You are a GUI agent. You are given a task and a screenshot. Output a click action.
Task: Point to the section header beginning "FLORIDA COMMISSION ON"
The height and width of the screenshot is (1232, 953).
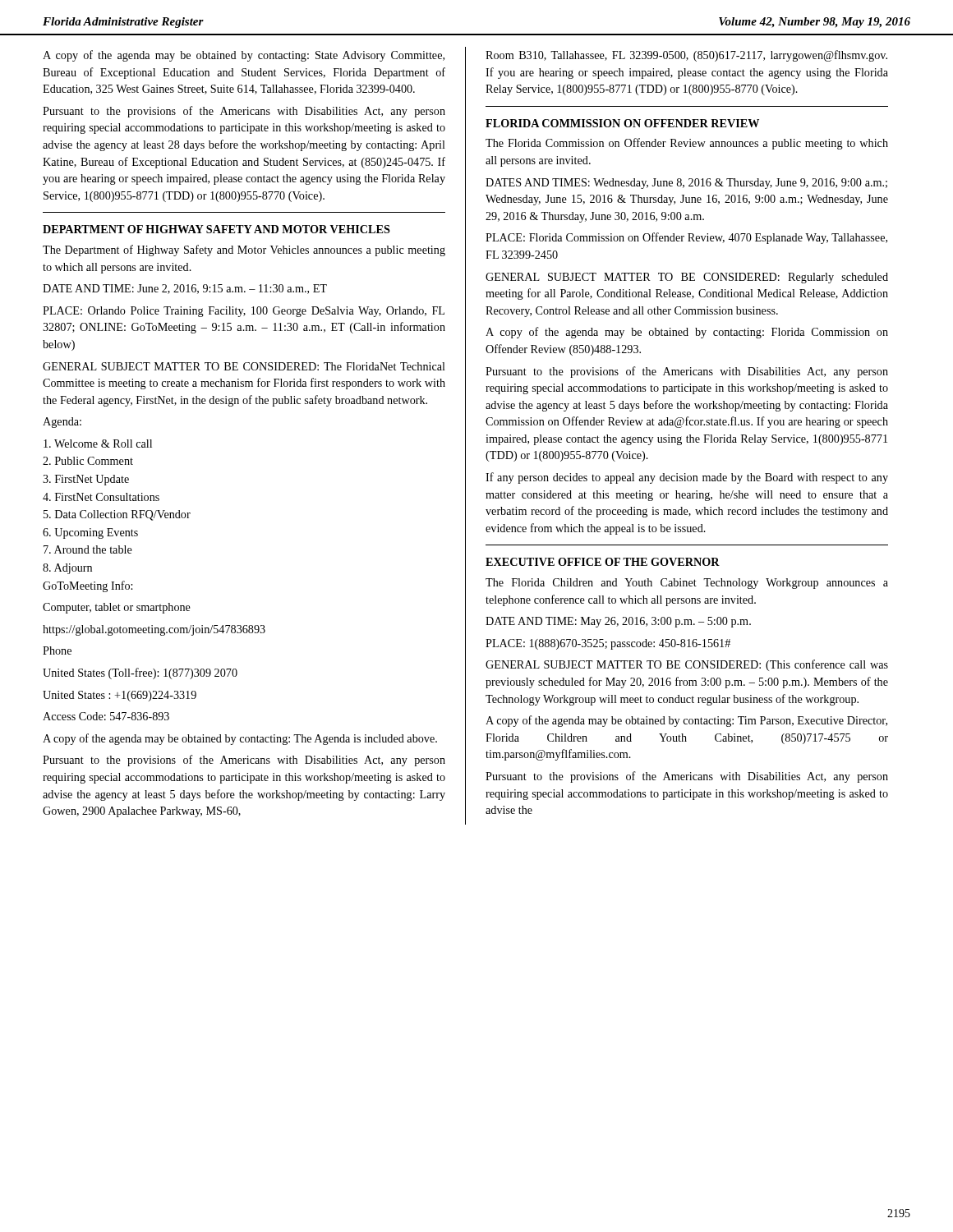[687, 123]
